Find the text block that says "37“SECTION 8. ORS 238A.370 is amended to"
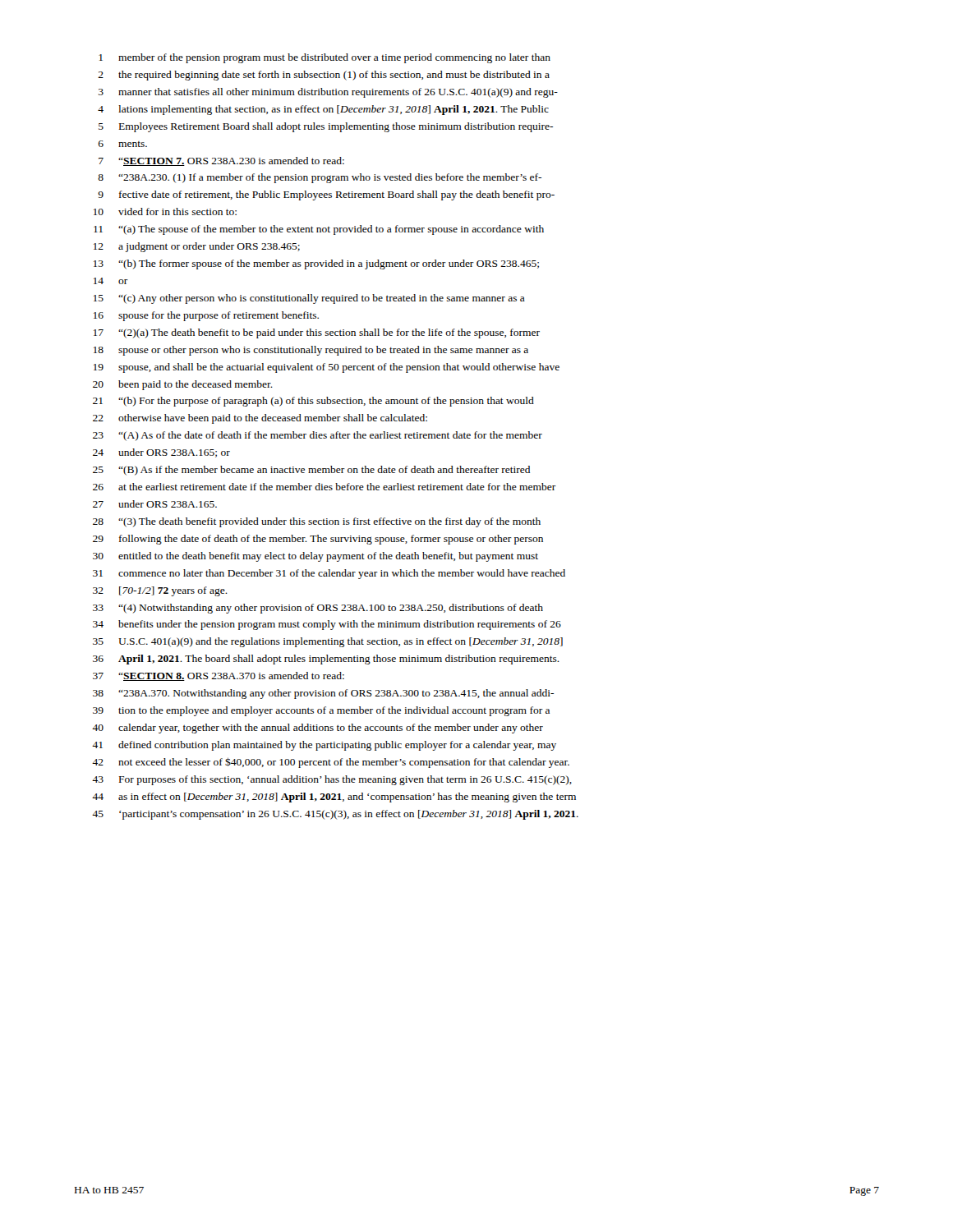Viewport: 953px width, 1232px height. [x=219, y=676]
